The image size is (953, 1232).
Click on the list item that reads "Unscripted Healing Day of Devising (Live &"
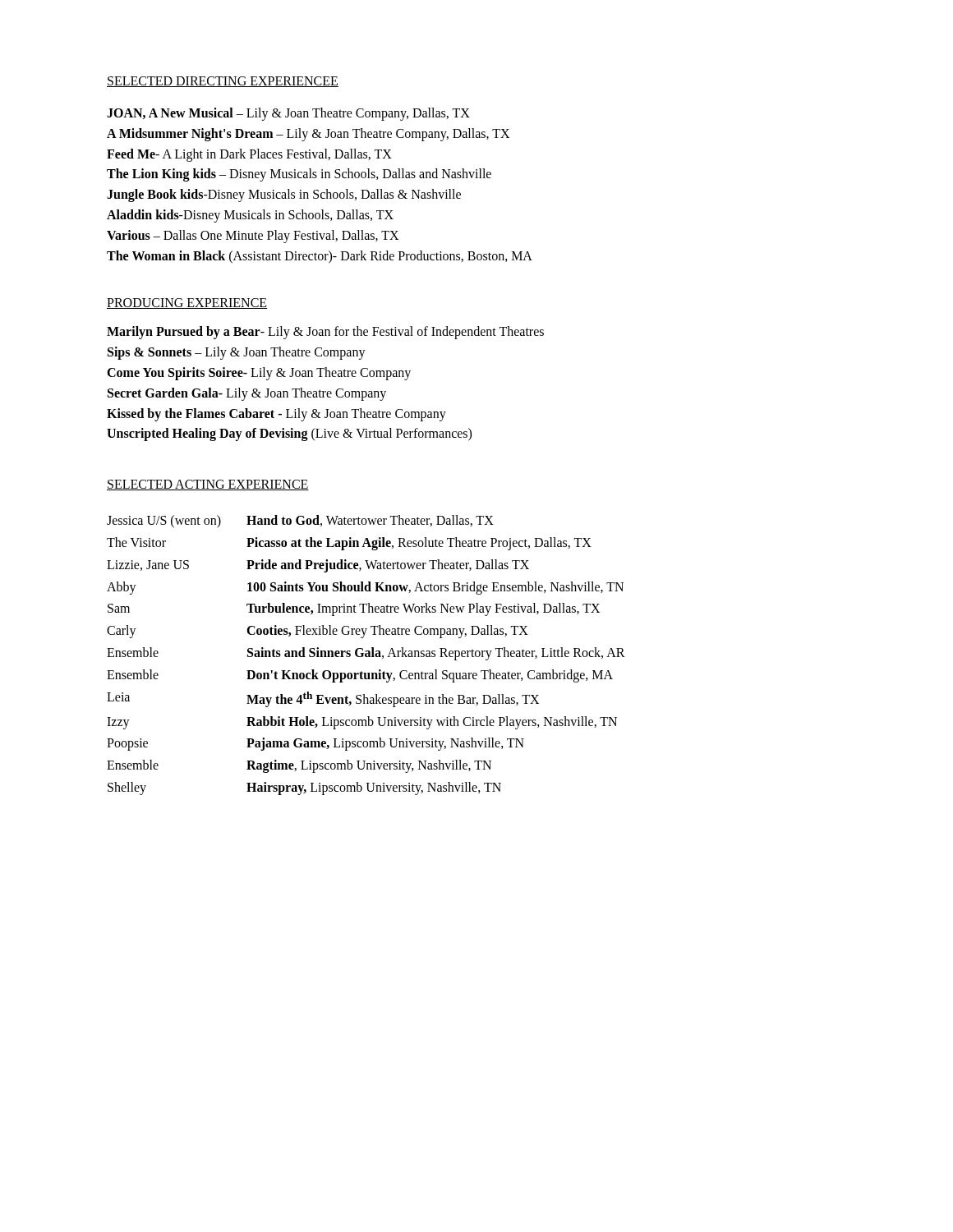click(290, 434)
